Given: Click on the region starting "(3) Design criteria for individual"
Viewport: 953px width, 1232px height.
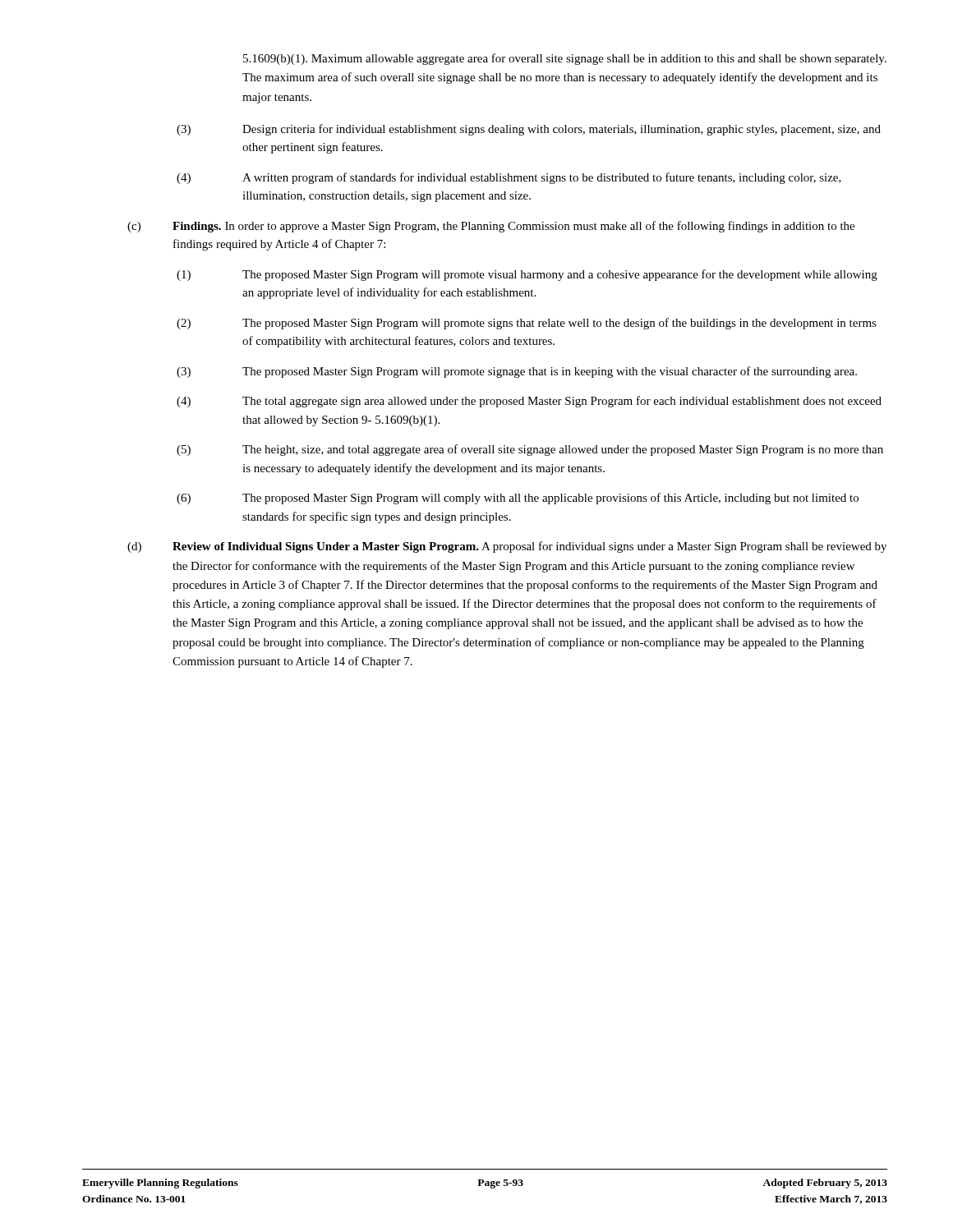Looking at the screenshot, I should click(532, 138).
